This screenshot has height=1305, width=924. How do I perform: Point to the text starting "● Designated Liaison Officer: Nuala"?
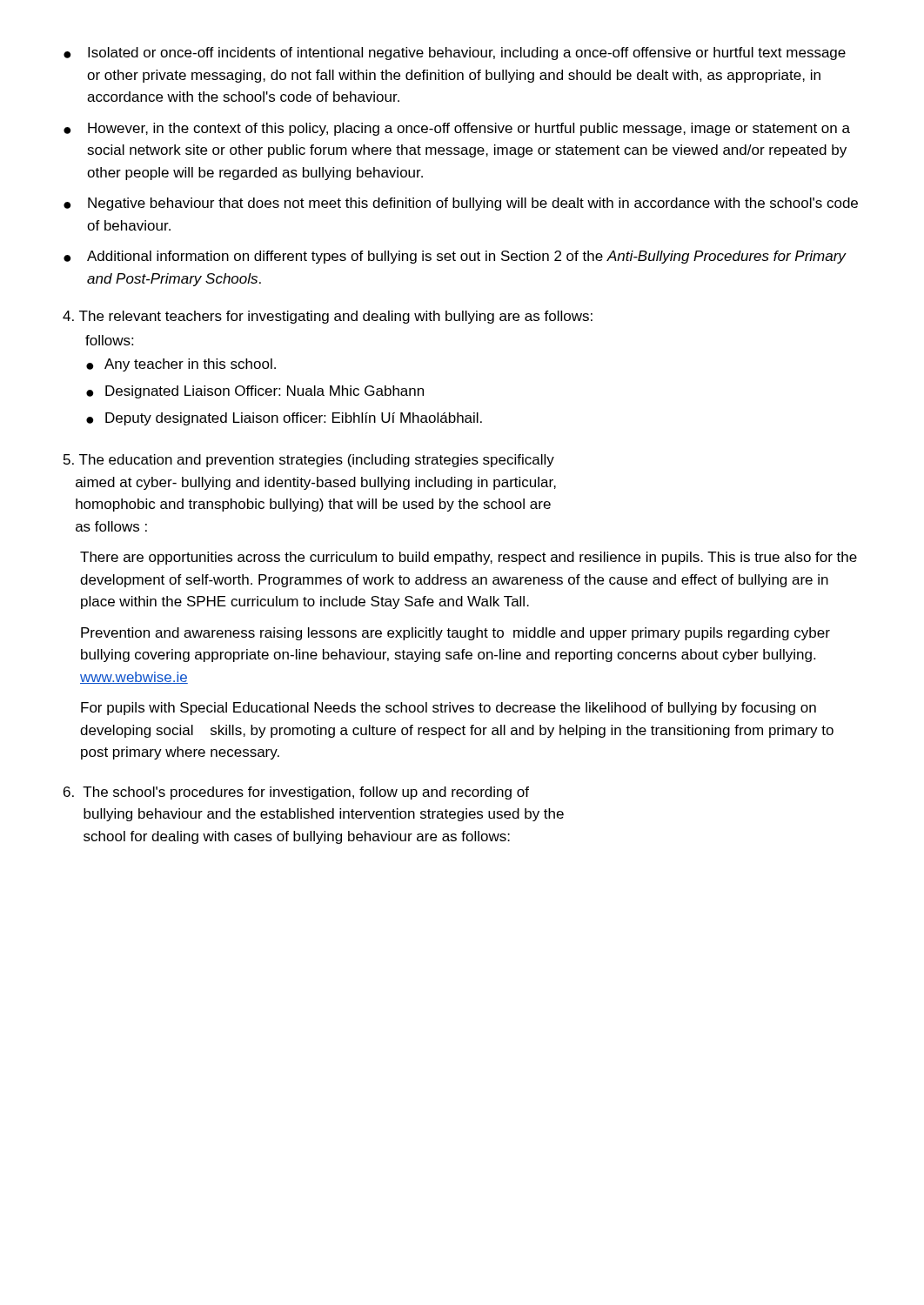tap(255, 392)
